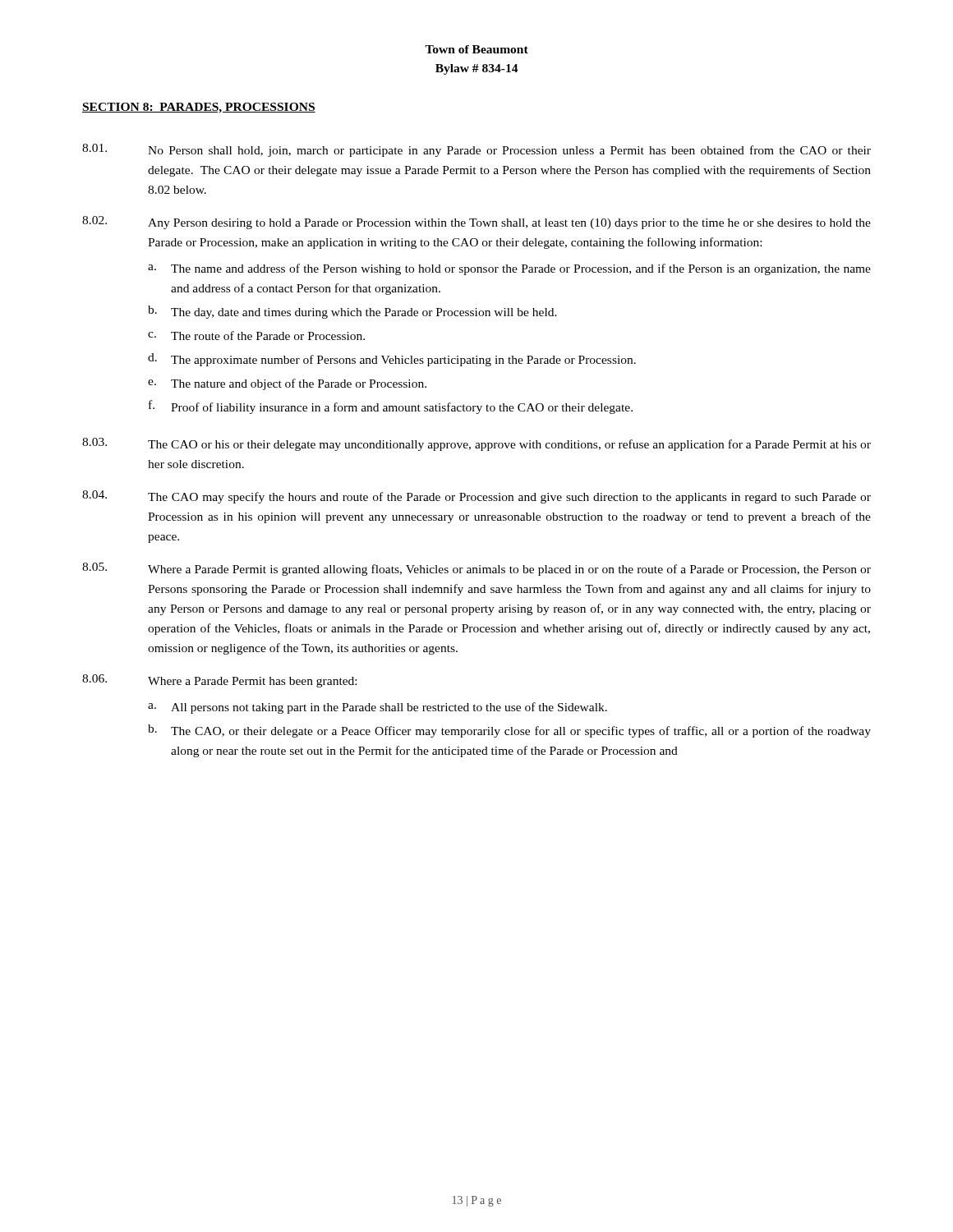Find the section header with the text "SECTION 8: PARADES, PROCESSIONS"
This screenshot has height=1232, width=953.
pos(199,106)
